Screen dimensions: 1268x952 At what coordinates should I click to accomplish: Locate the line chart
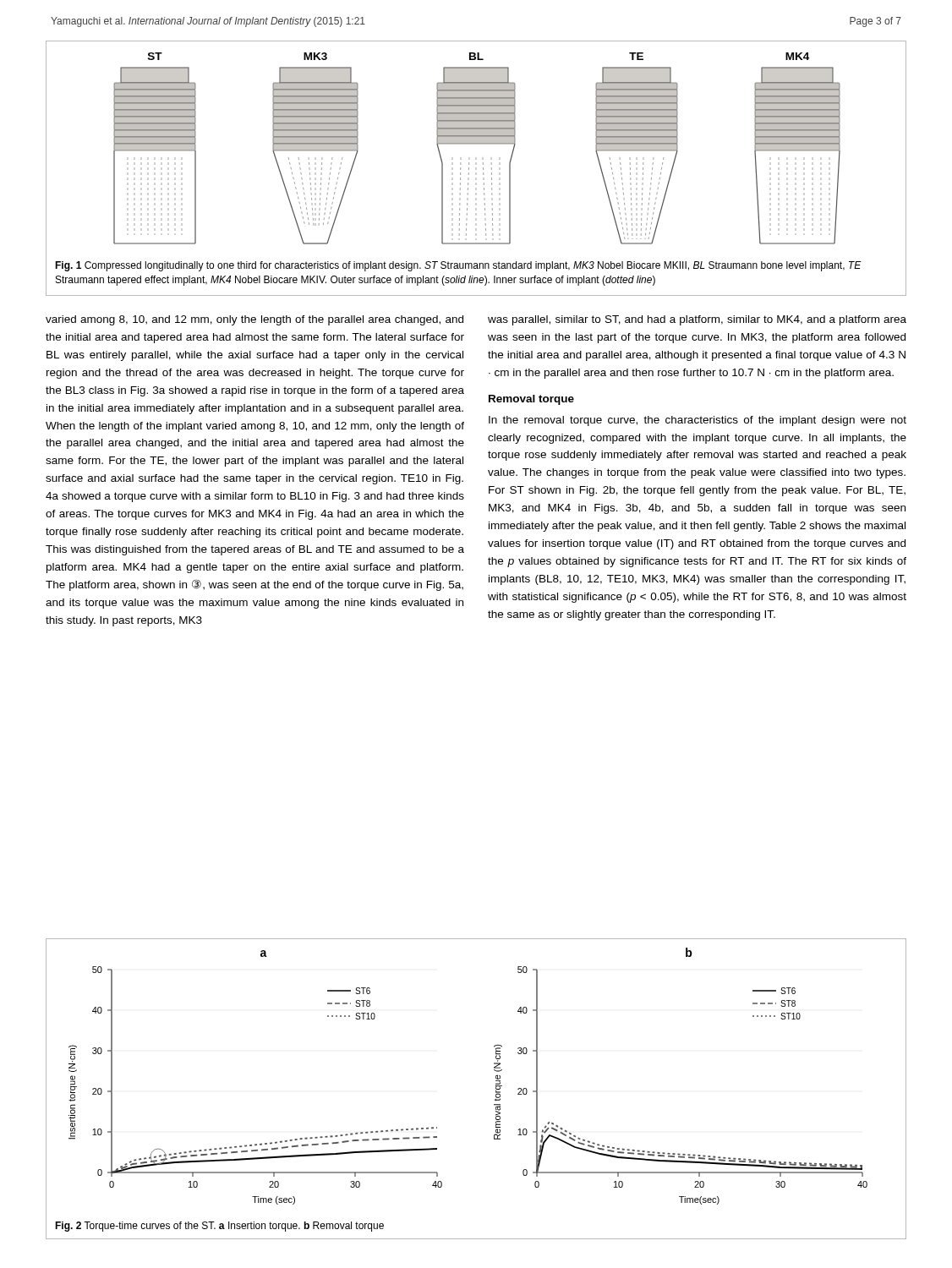[x=476, y=1089]
